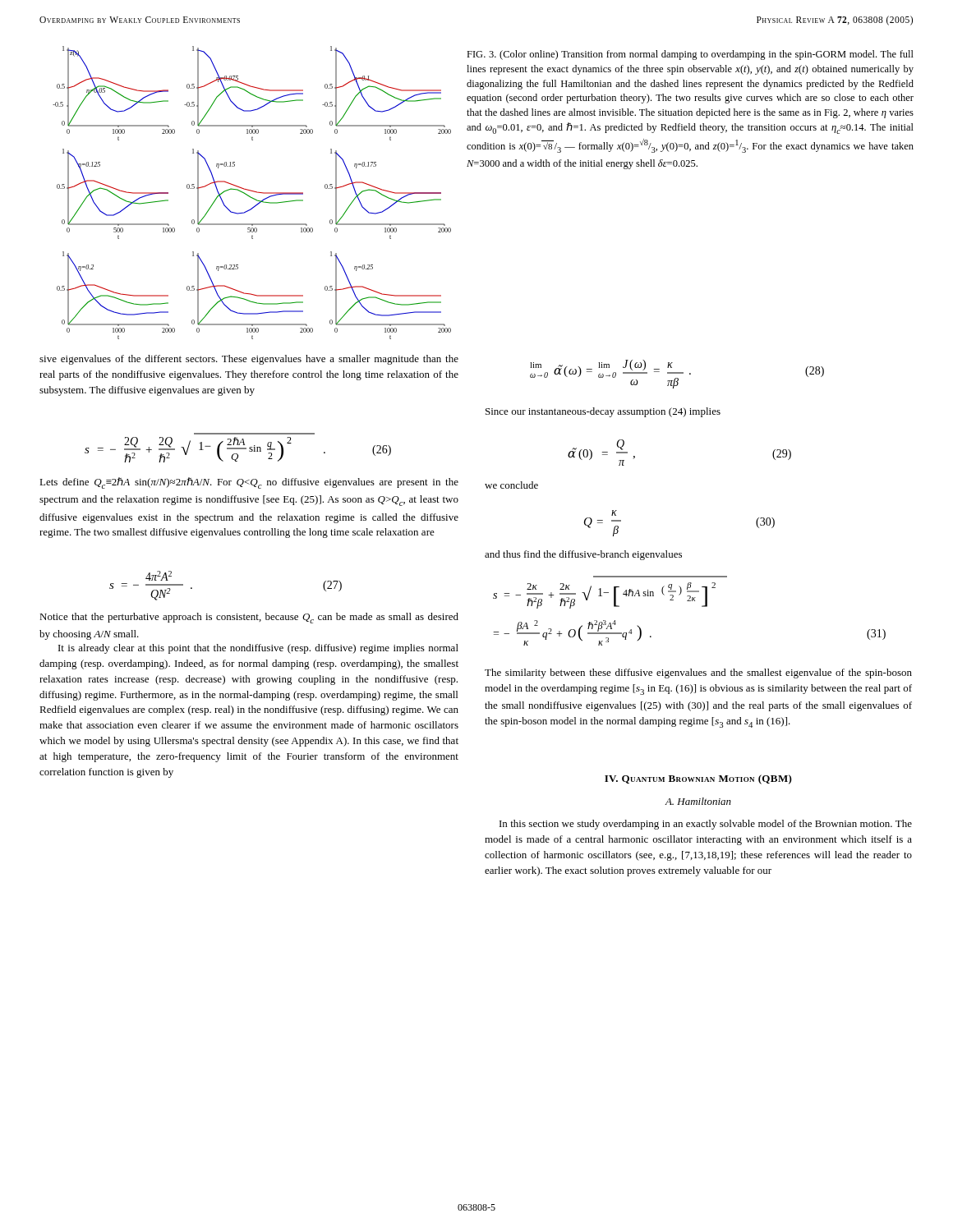
Task: Click on the formula that says "Q = κ β (30)"
Action: 614,513
